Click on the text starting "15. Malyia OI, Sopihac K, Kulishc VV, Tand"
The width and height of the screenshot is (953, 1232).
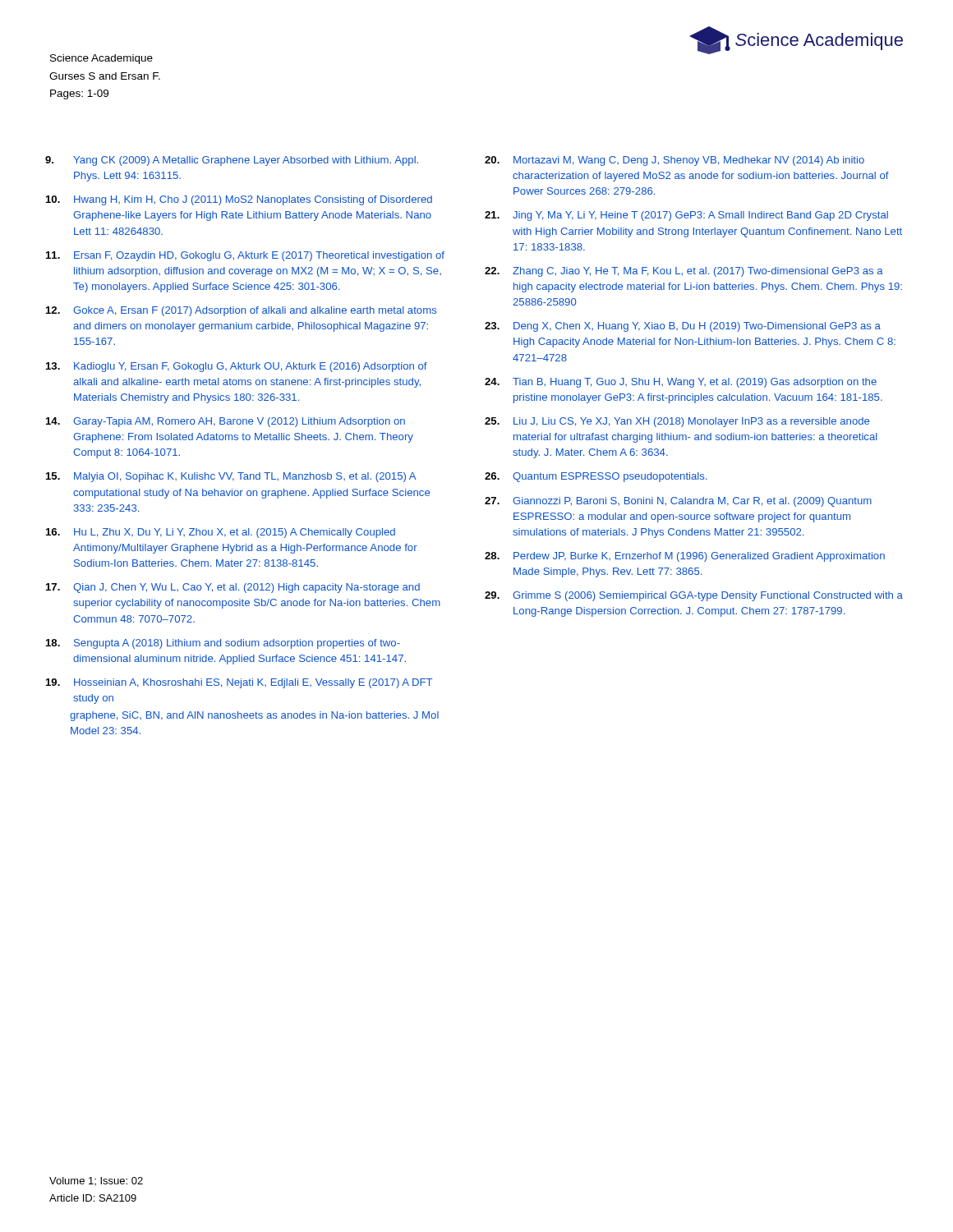pyautogui.click(x=246, y=492)
